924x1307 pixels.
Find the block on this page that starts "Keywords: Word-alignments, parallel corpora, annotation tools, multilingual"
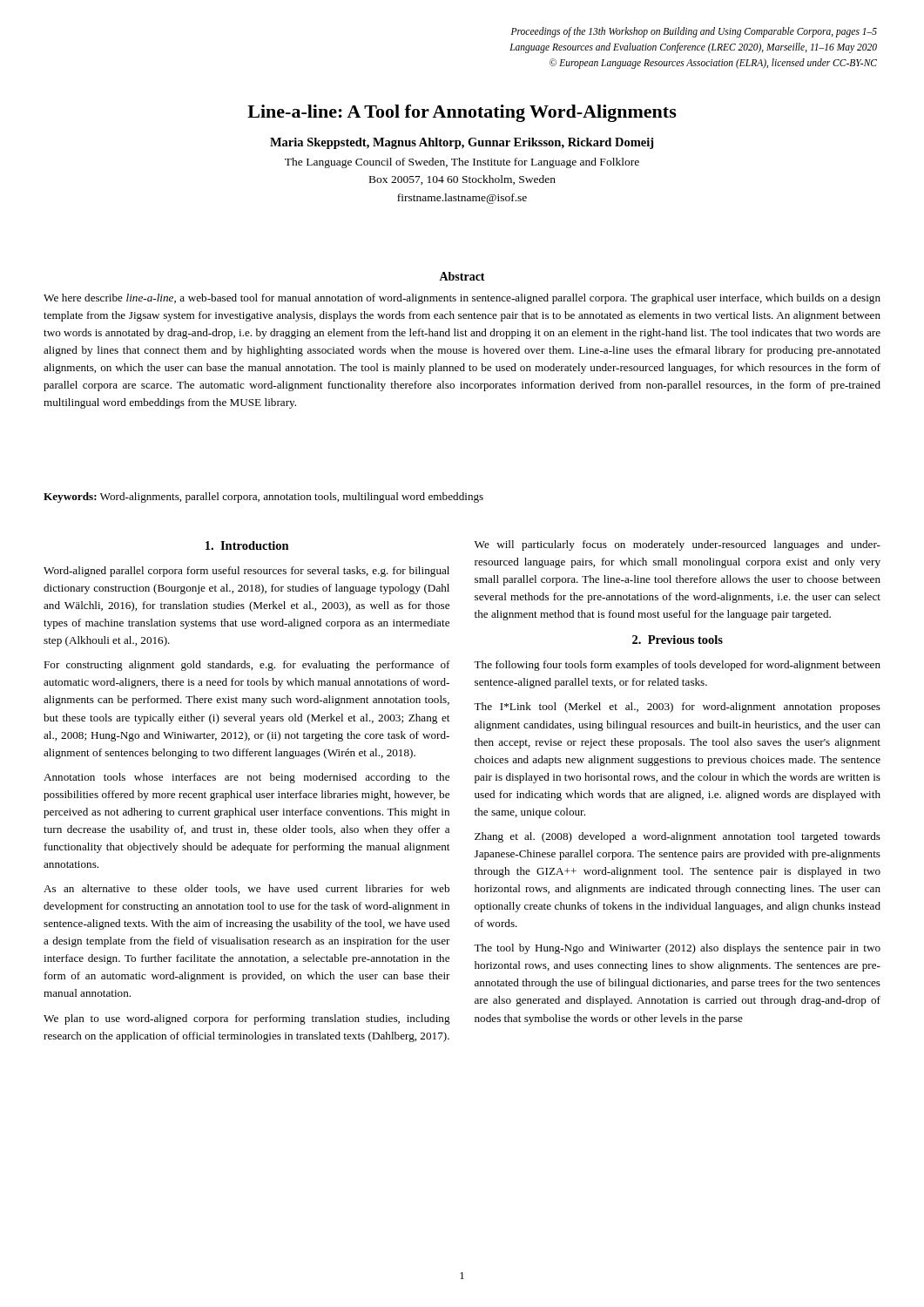click(x=264, y=496)
